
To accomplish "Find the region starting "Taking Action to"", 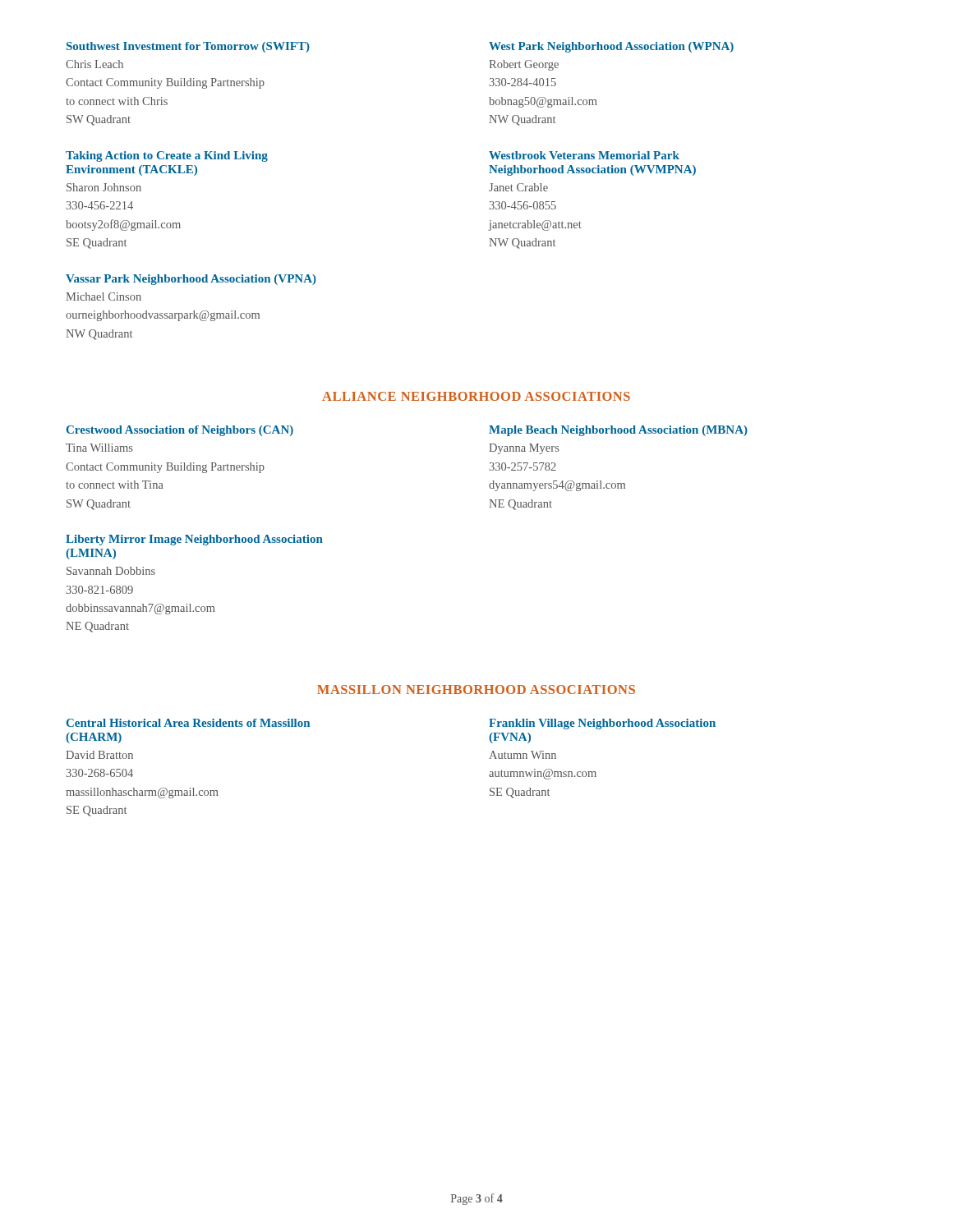I will pyautogui.click(x=167, y=156).
